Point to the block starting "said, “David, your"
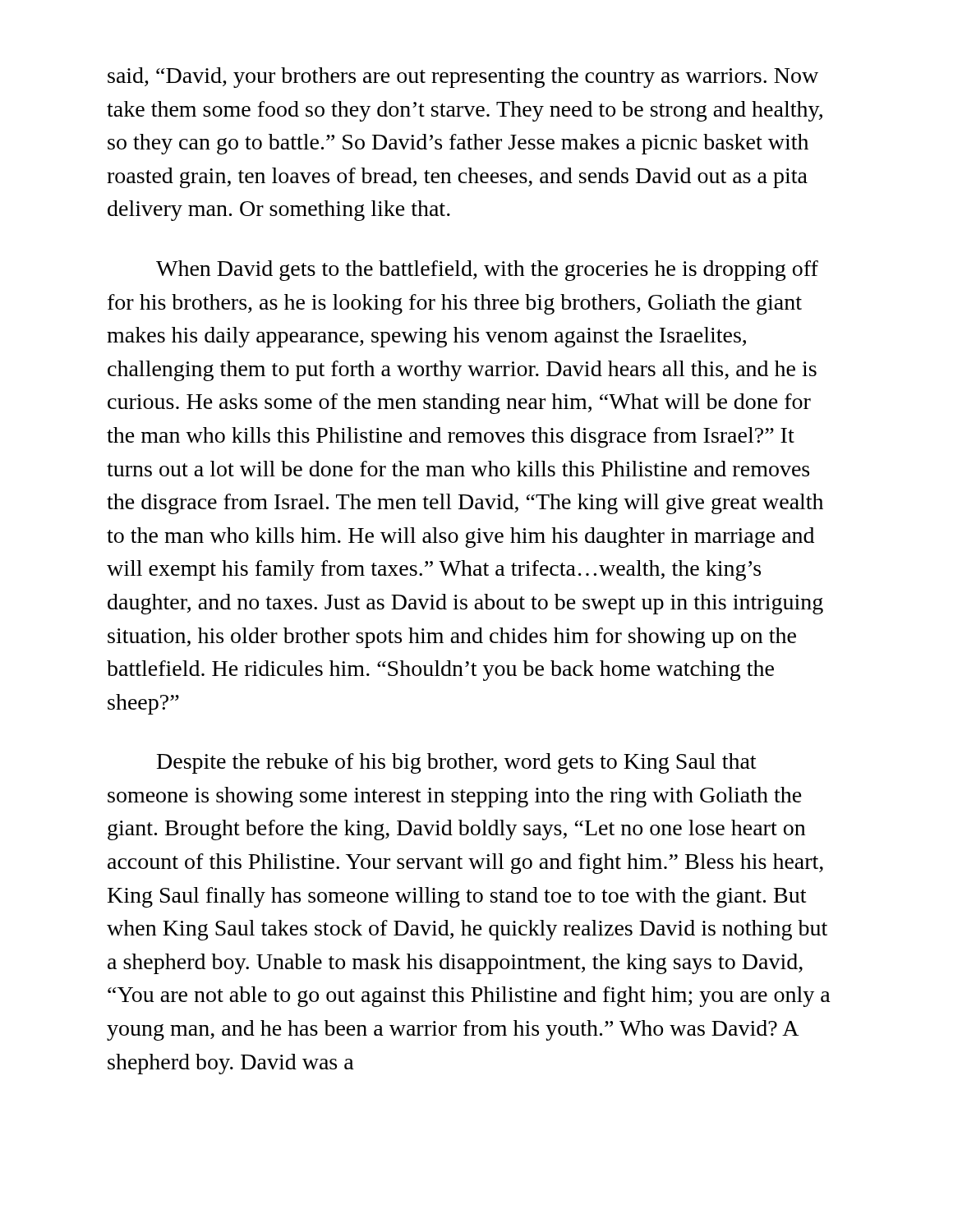Image resolution: width=953 pixels, height=1232 pixels. coord(465,142)
